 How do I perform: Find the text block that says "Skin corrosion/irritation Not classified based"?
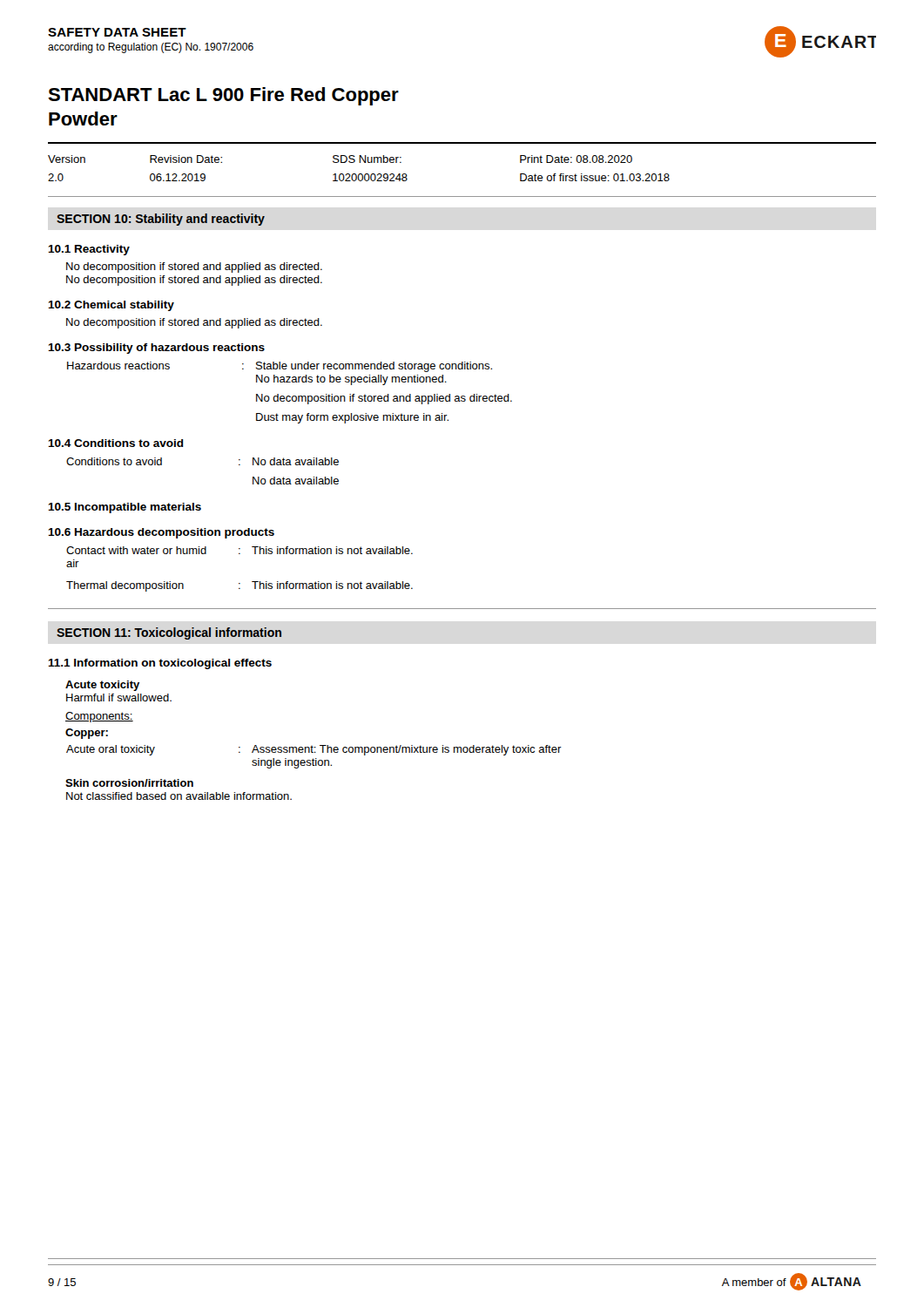point(129,783)
